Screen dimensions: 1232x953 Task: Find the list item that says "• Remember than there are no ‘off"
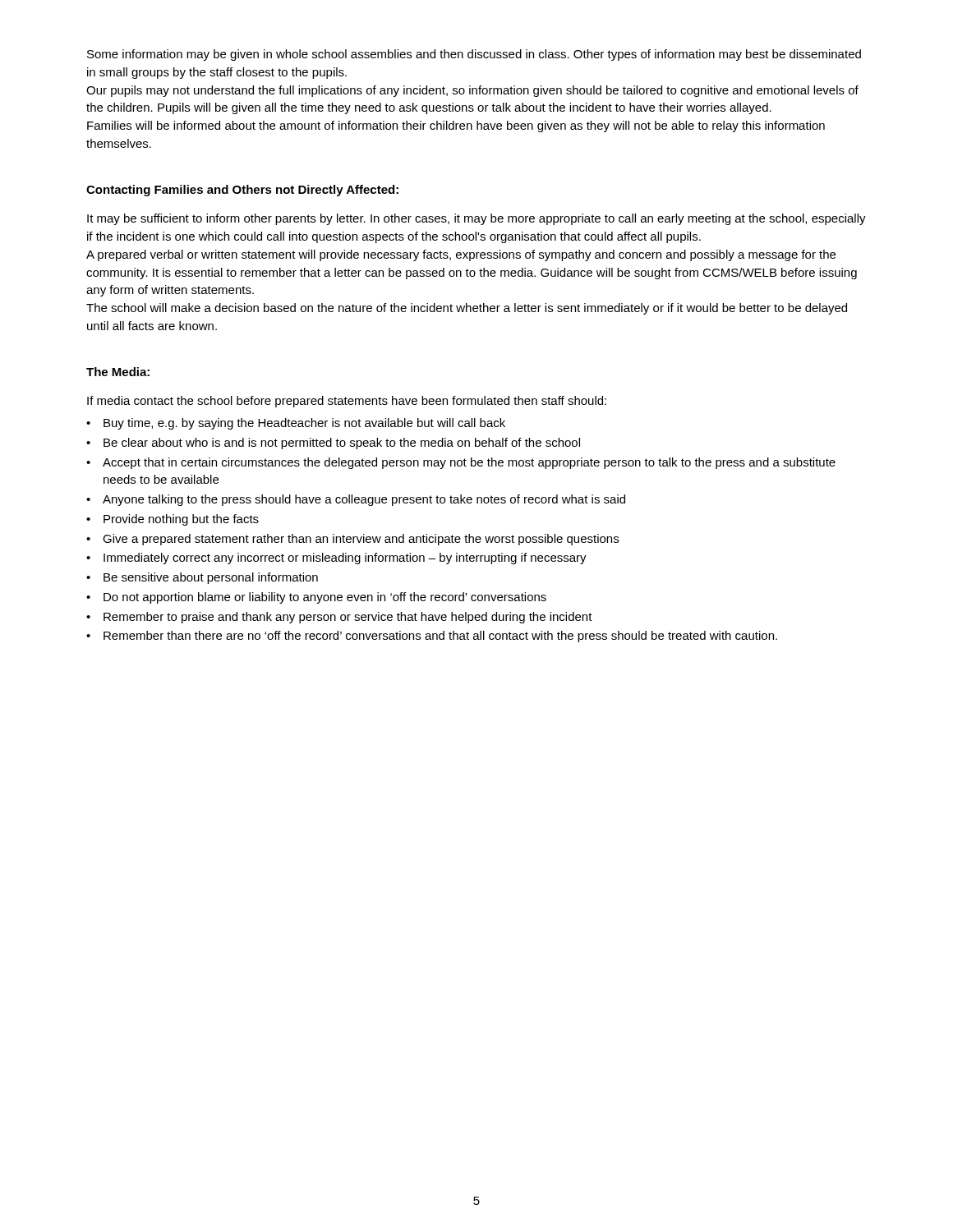click(476, 636)
